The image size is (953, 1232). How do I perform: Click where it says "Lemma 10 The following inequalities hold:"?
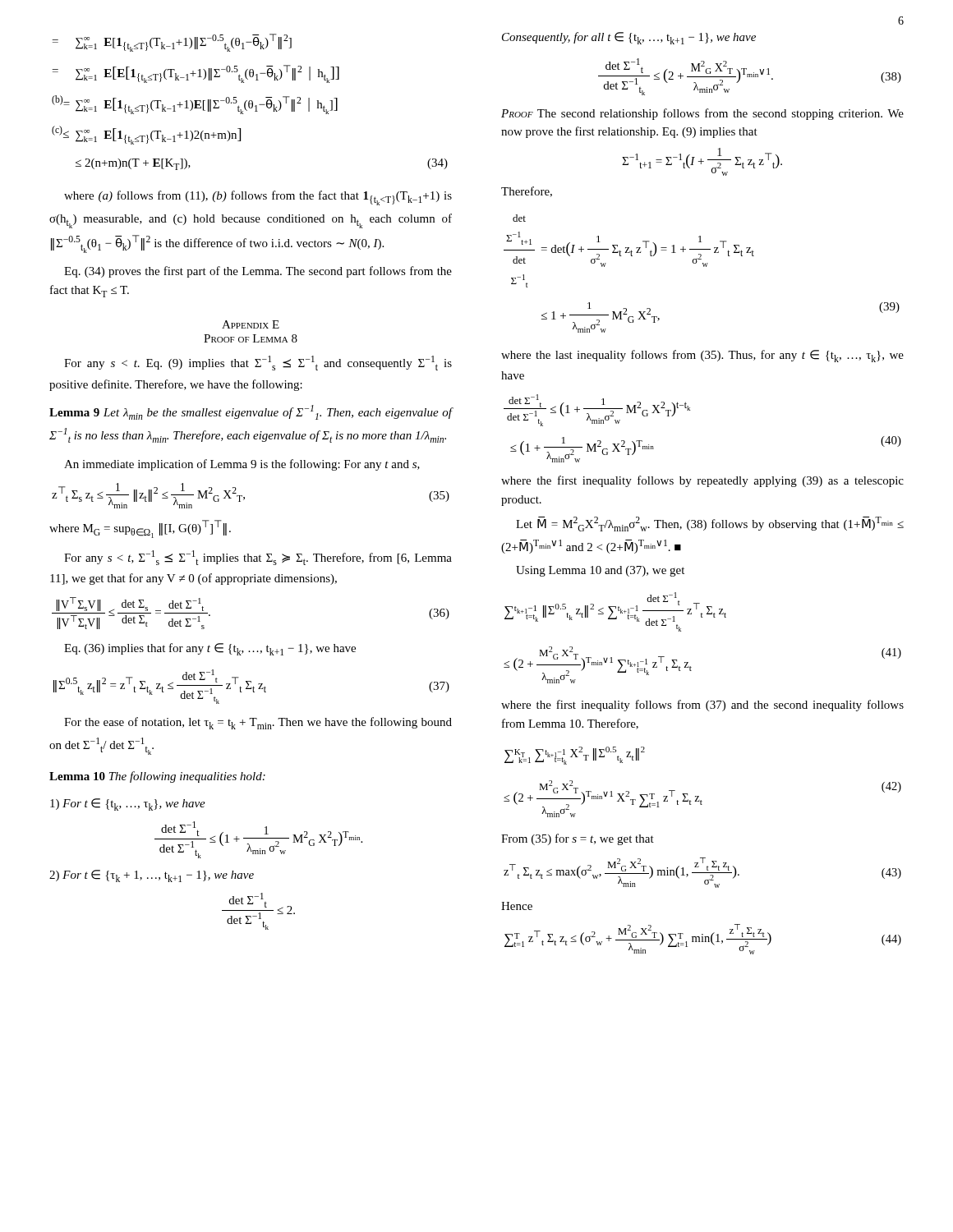click(x=158, y=776)
